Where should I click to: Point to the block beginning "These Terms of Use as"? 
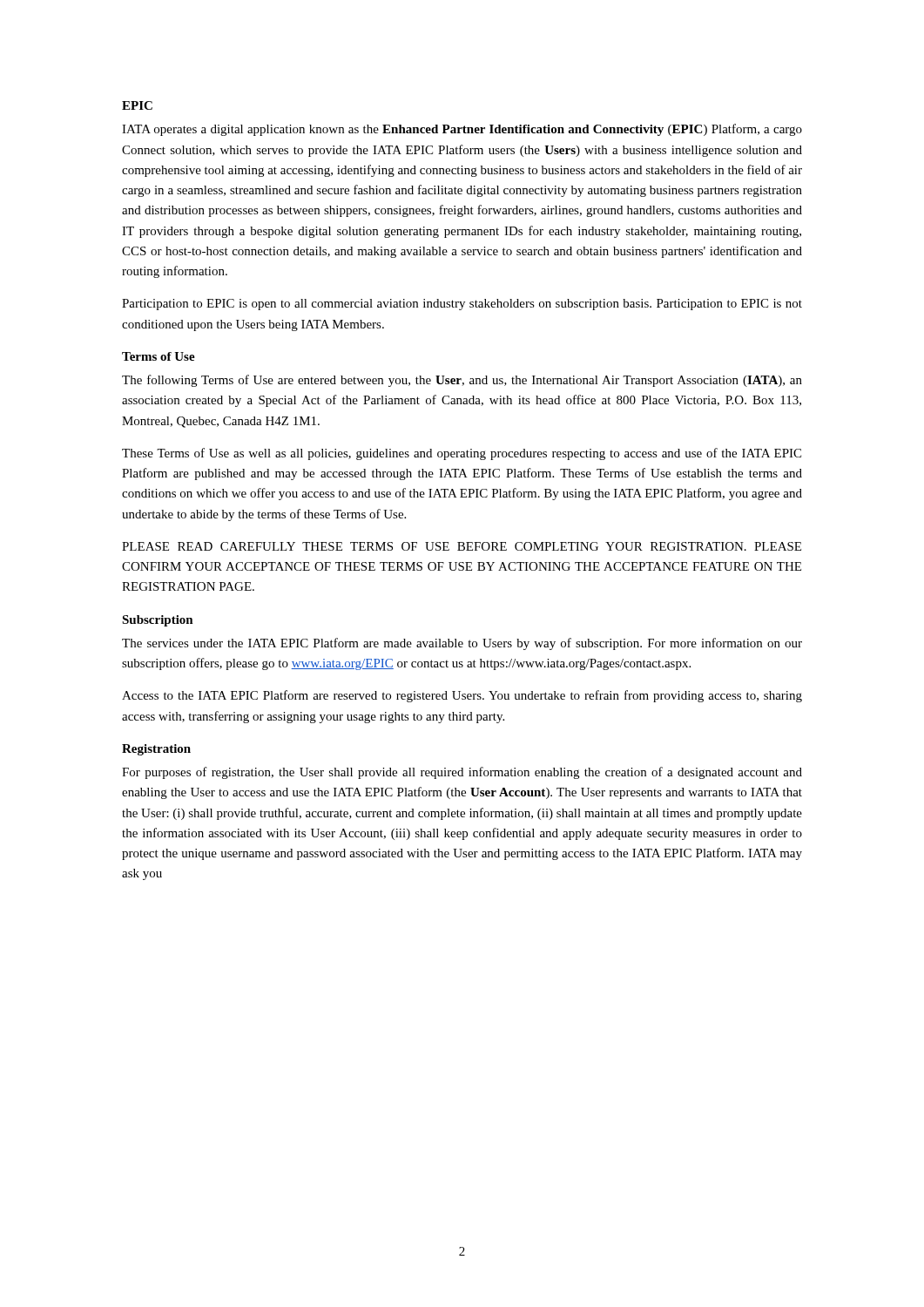click(462, 483)
